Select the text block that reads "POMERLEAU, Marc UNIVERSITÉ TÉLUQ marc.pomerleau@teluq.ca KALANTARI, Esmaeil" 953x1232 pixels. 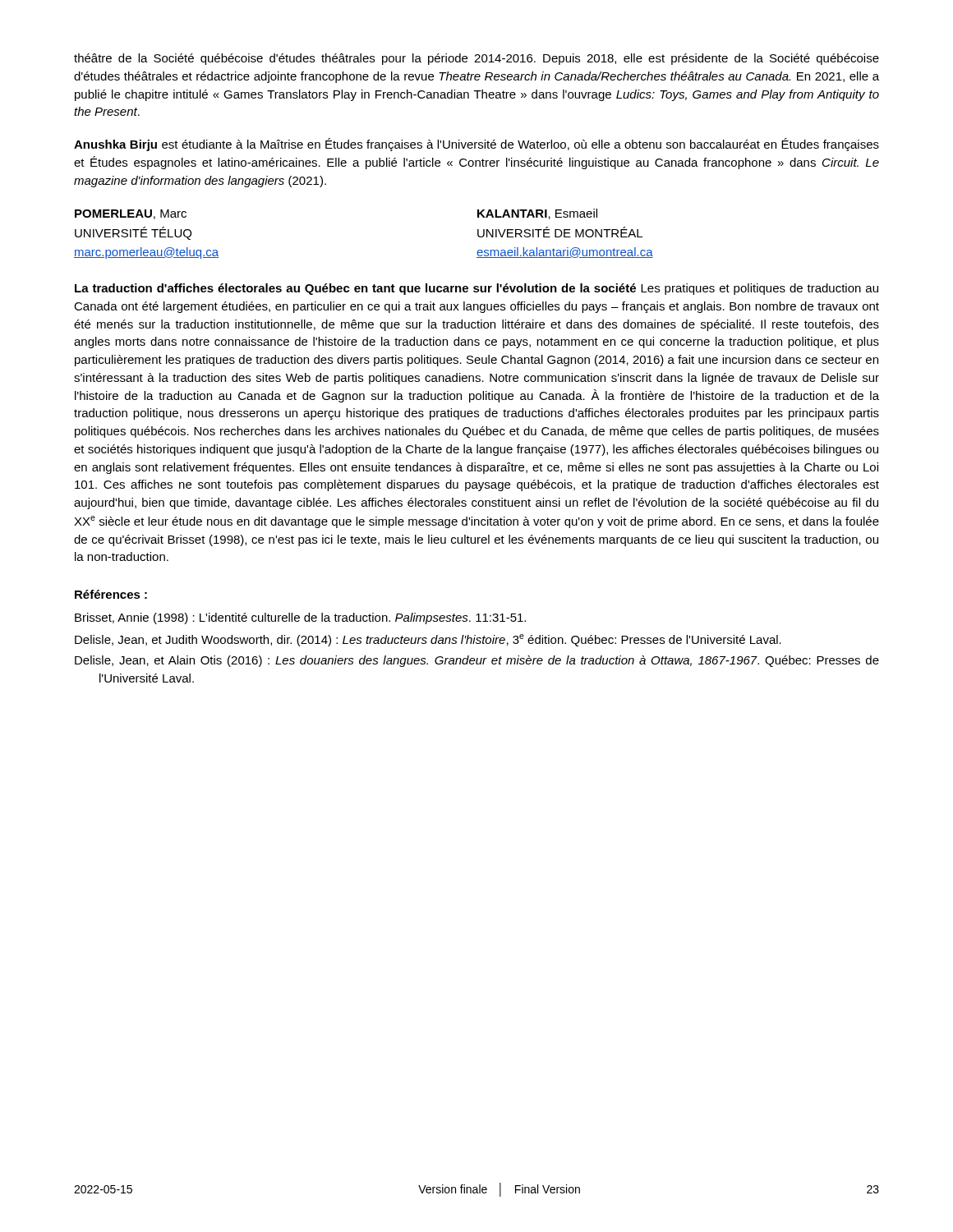[x=476, y=233]
